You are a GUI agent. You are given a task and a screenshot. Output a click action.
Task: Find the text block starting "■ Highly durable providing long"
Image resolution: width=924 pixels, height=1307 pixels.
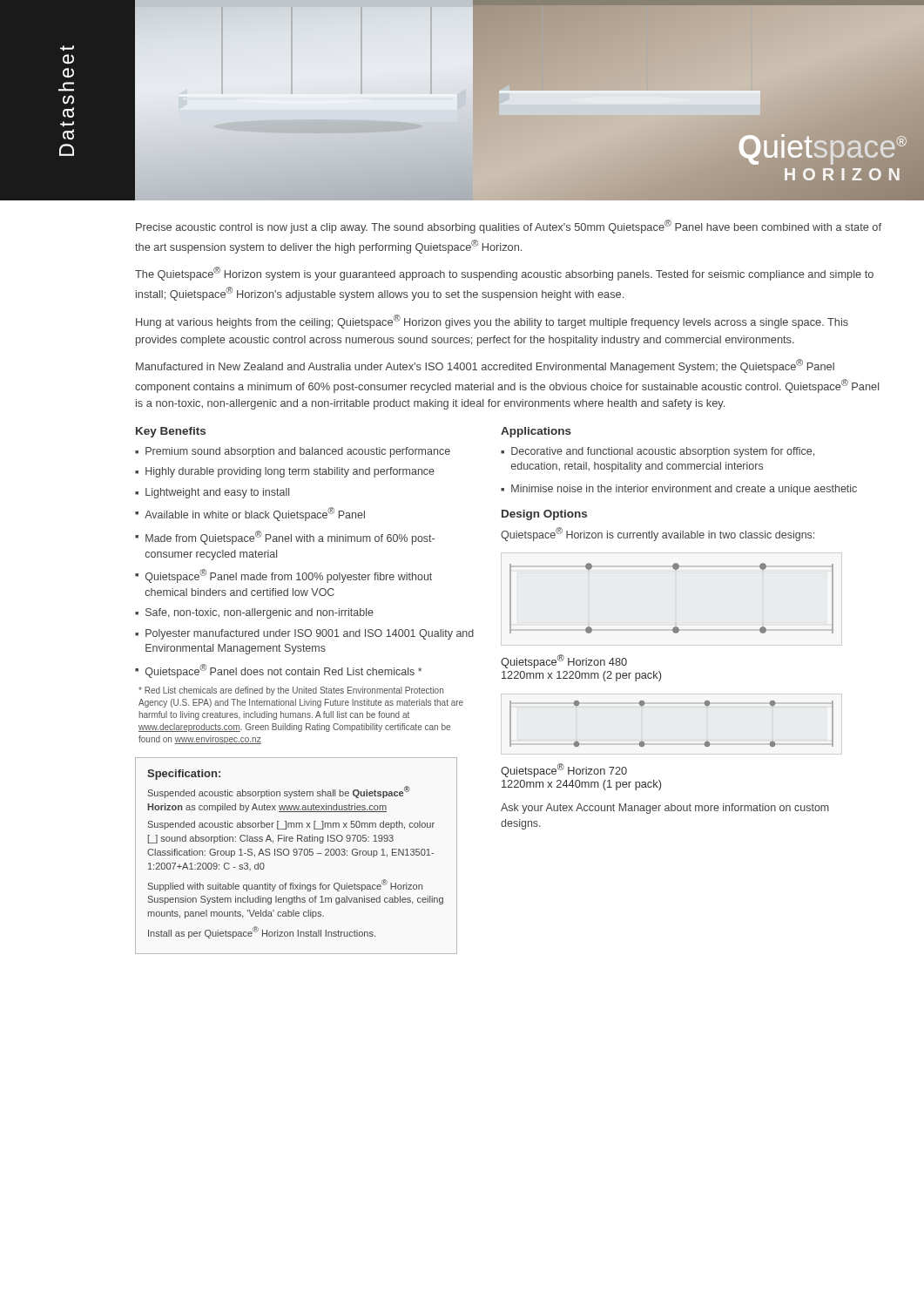(x=285, y=472)
